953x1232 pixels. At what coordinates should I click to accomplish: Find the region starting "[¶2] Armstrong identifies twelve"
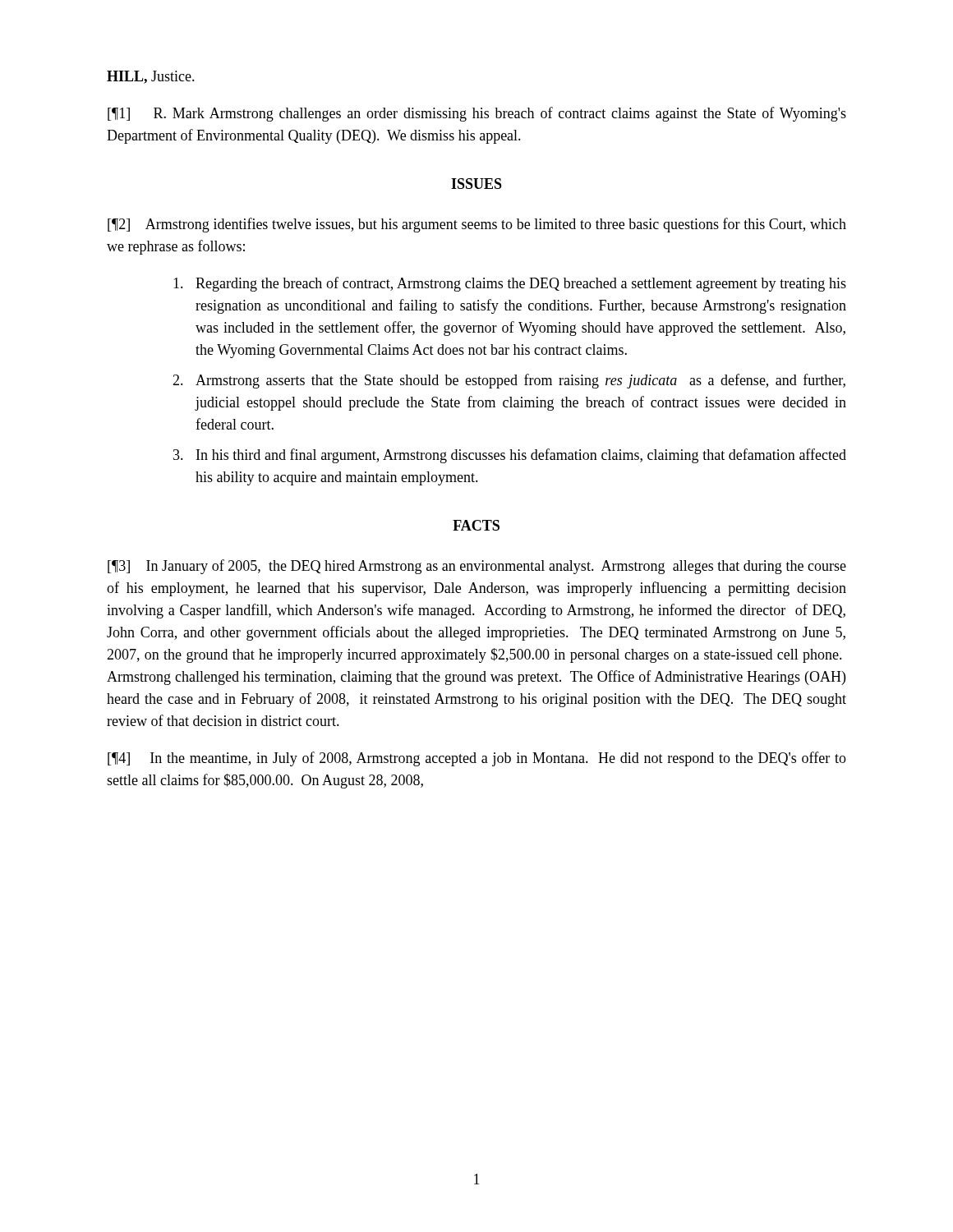476,235
